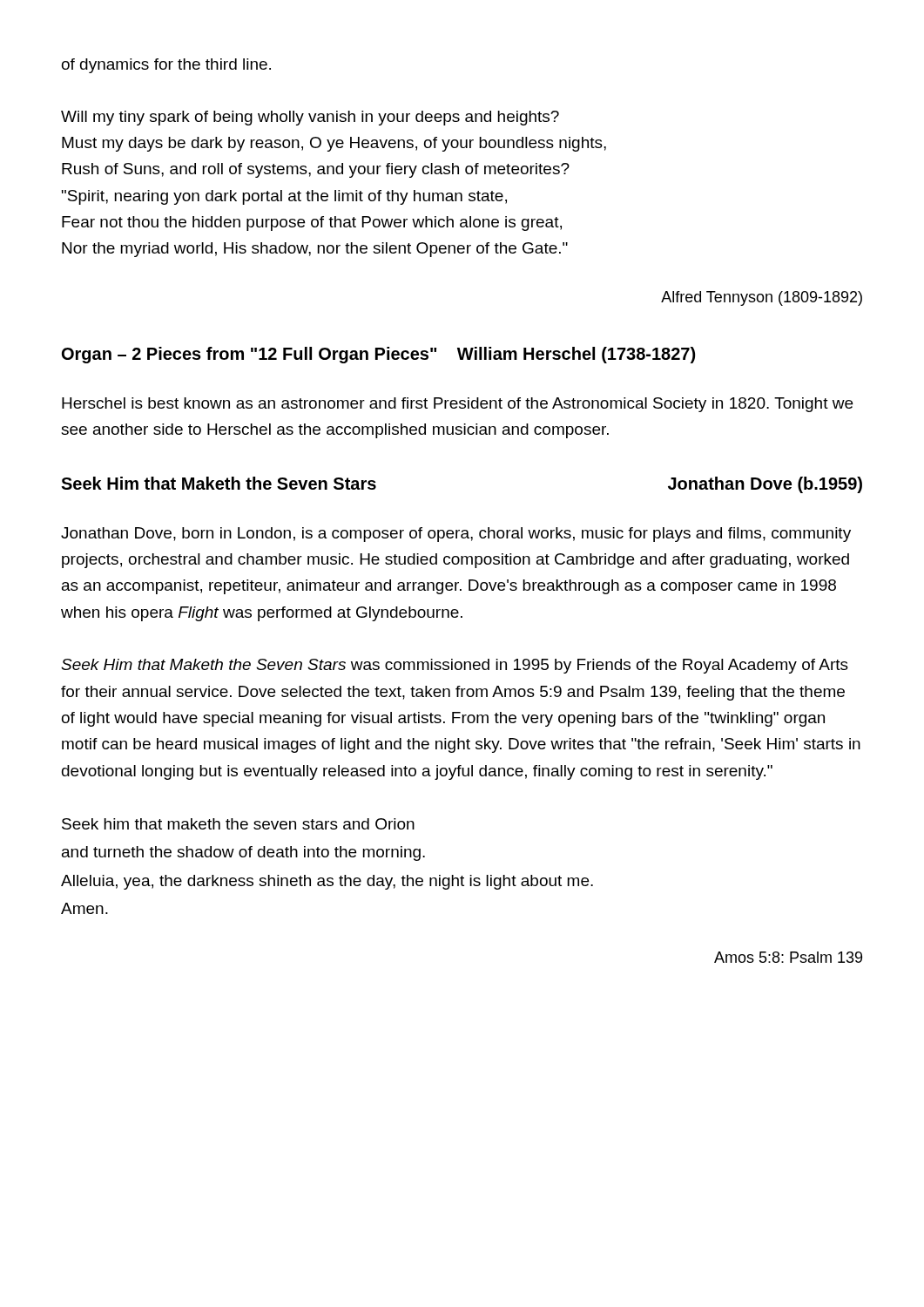Find the text that reads "of dynamics for the third line."

coord(167,64)
